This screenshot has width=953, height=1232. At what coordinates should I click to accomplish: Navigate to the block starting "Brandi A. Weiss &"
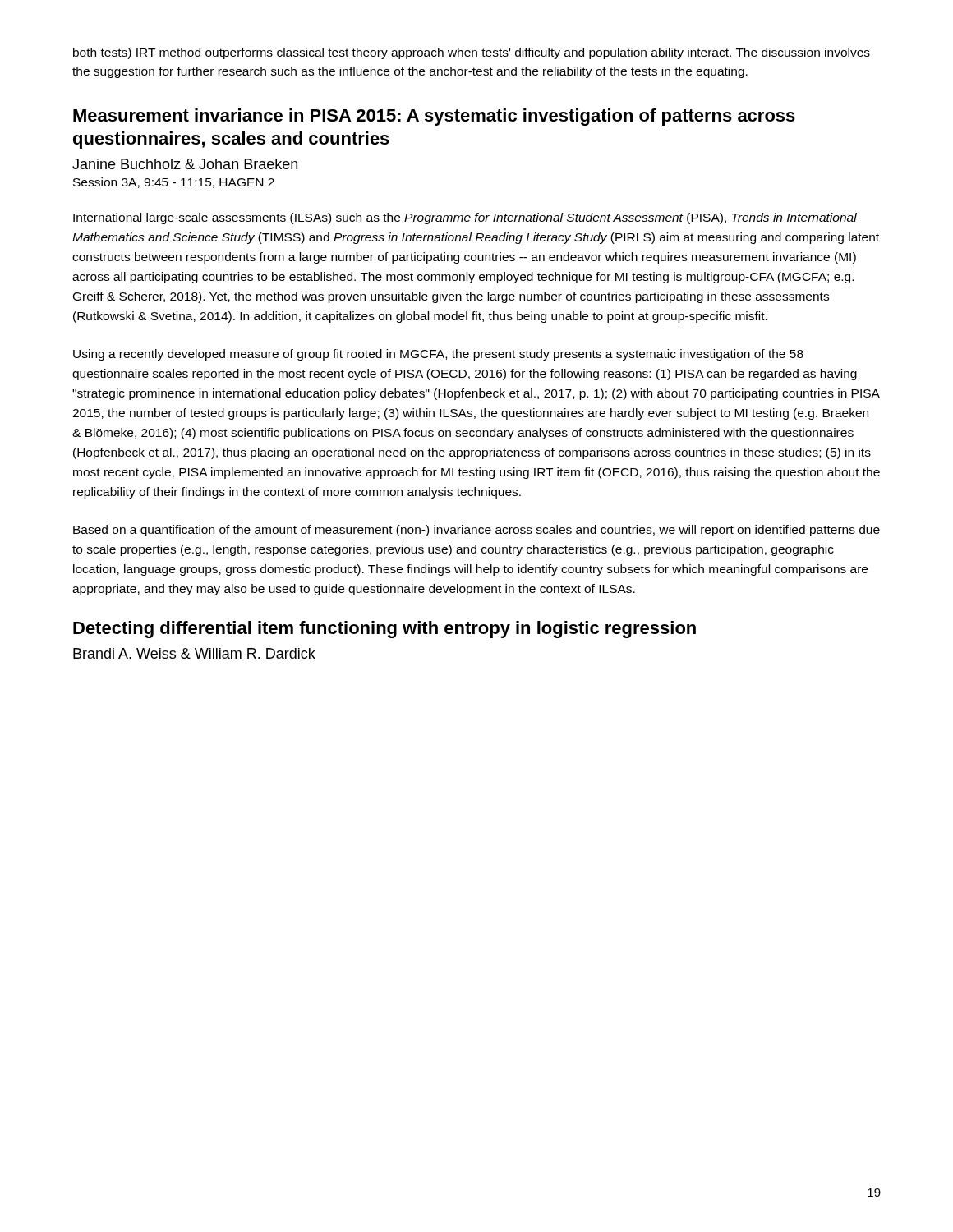point(194,653)
